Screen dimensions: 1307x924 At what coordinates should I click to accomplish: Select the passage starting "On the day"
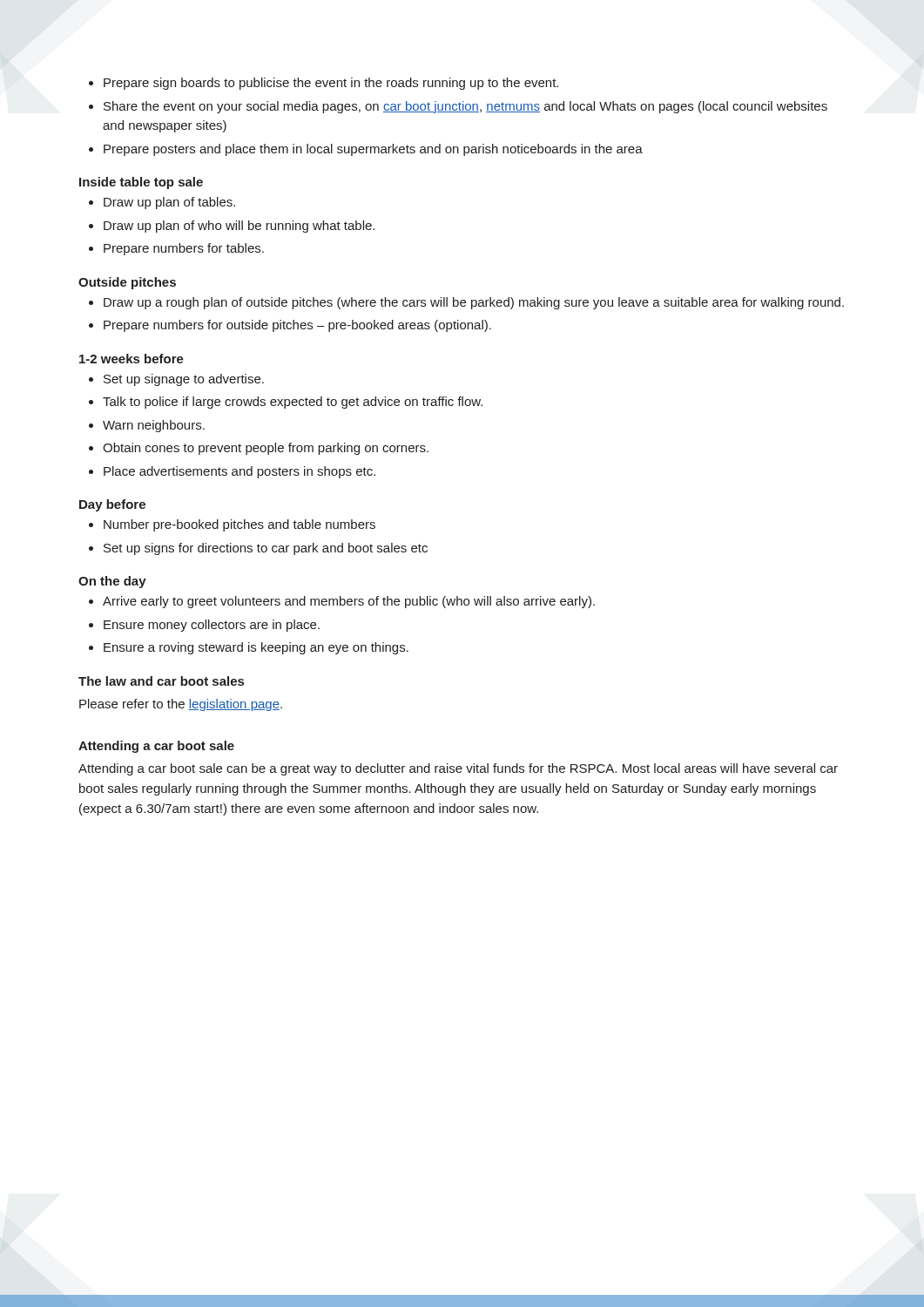click(x=112, y=581)
